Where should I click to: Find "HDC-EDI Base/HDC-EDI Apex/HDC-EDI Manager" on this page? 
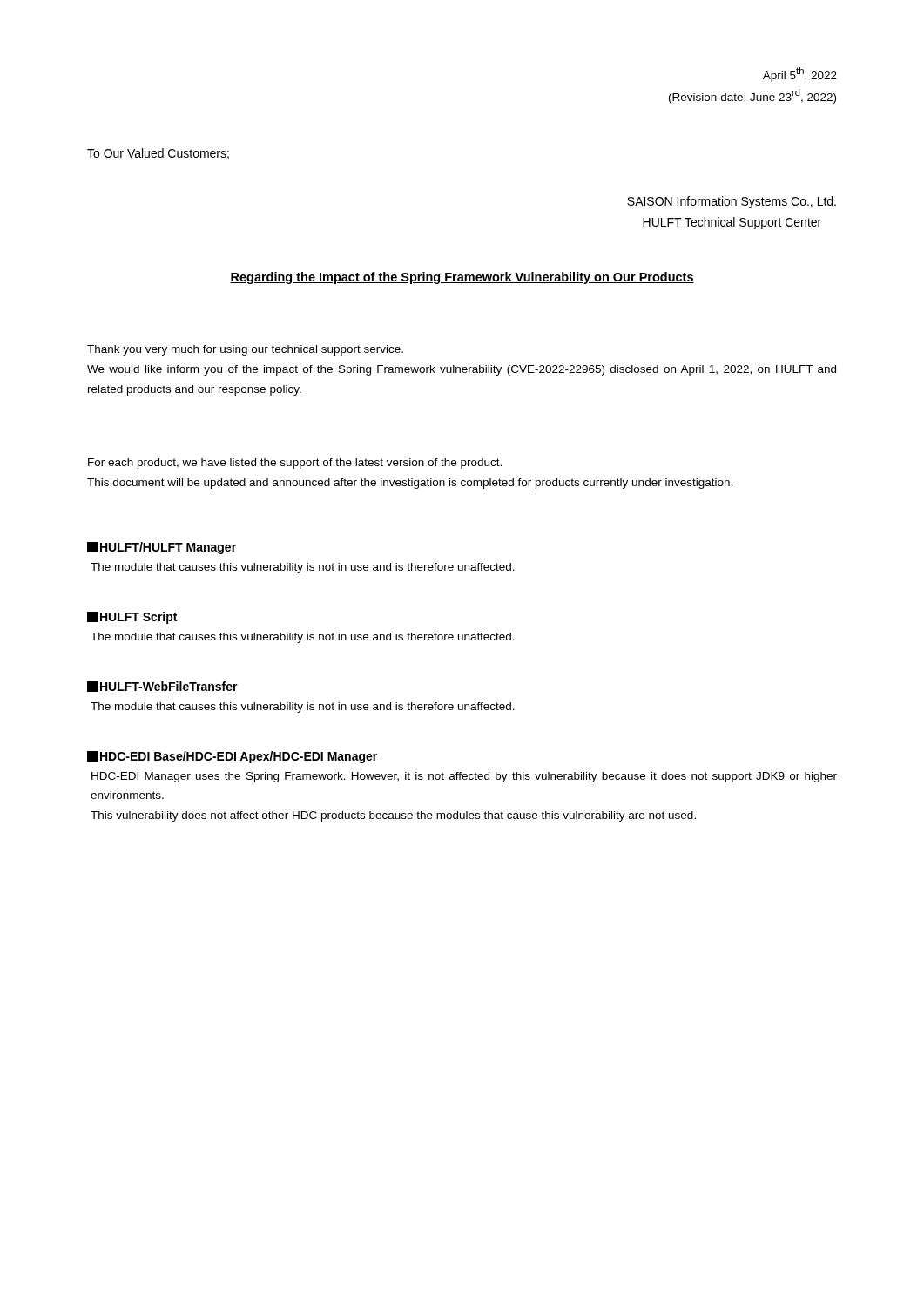coord(232,756)
